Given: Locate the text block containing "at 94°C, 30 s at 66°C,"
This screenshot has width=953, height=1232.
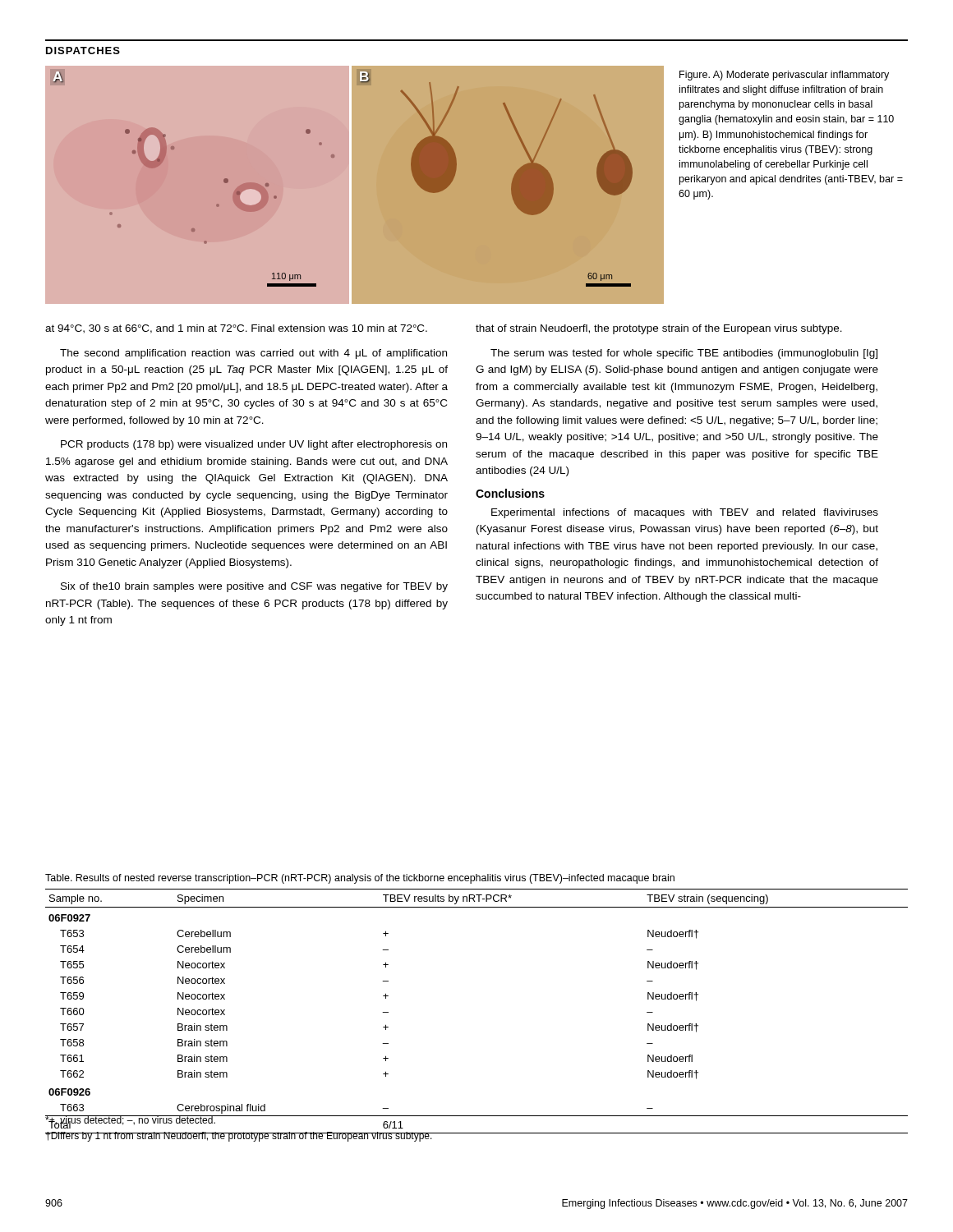Looking at the screenshot, I should [237, 328].
